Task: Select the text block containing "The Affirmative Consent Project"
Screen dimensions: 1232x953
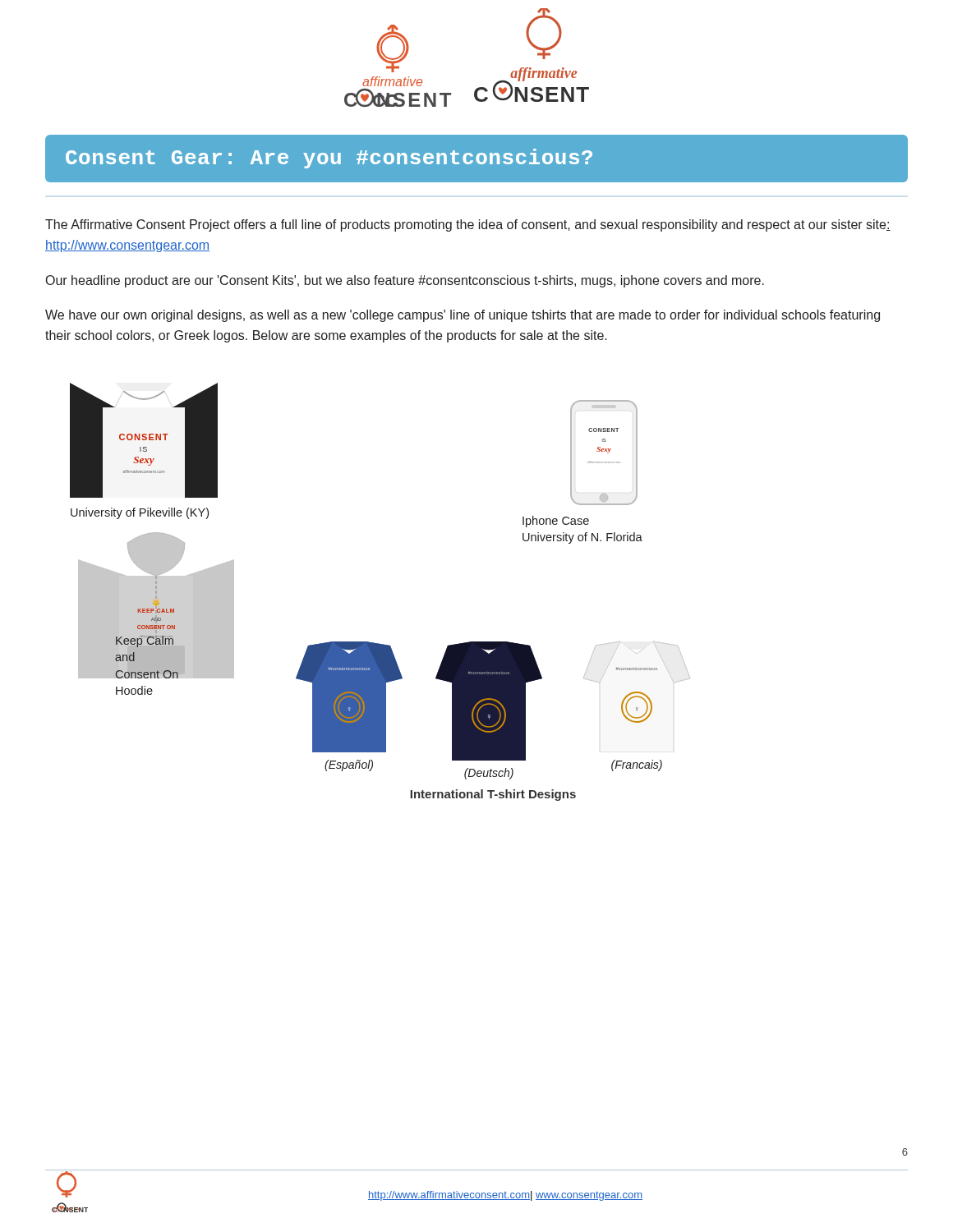Action: coord(468,235)
